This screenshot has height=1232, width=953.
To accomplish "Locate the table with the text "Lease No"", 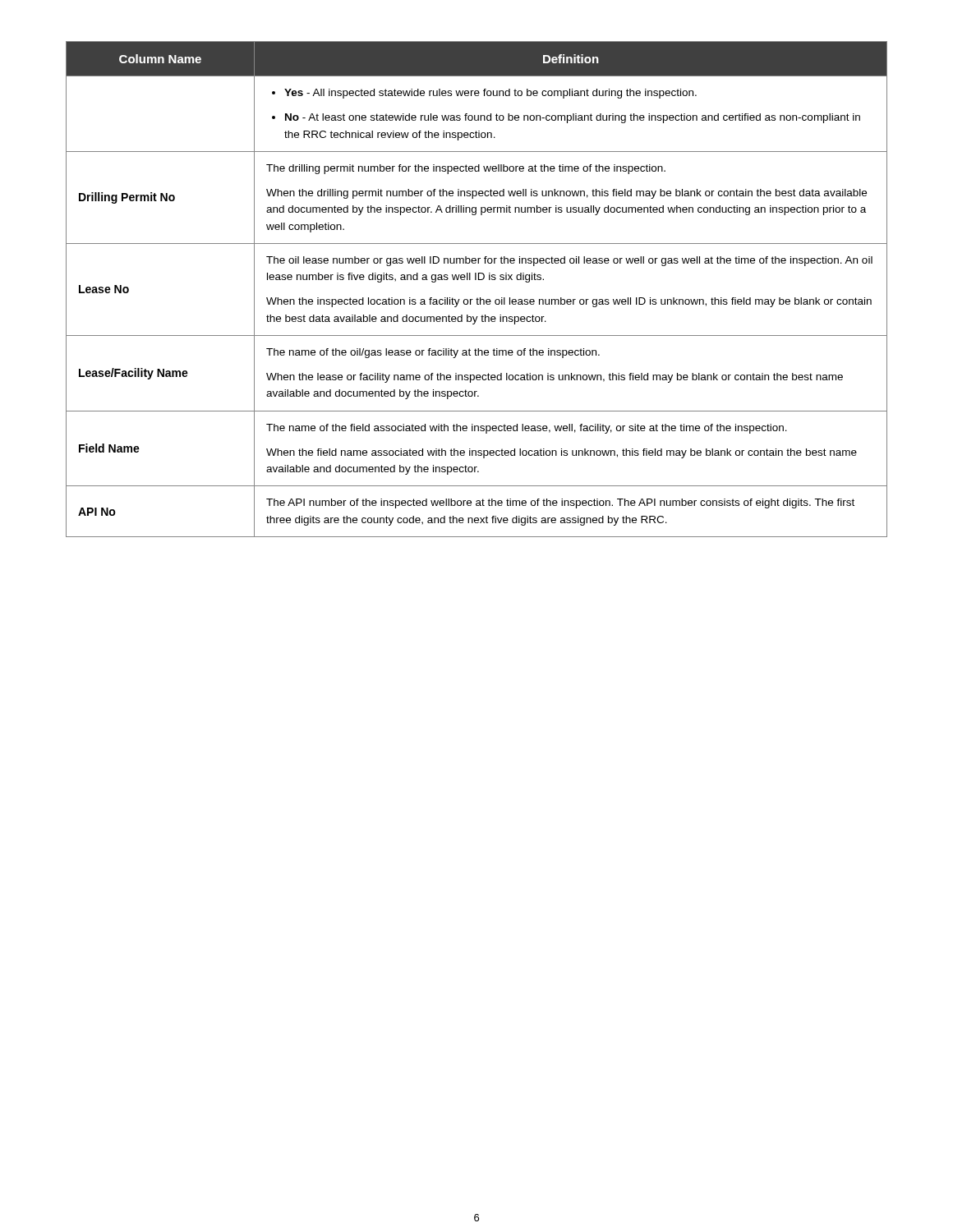I will pos(476,289).
